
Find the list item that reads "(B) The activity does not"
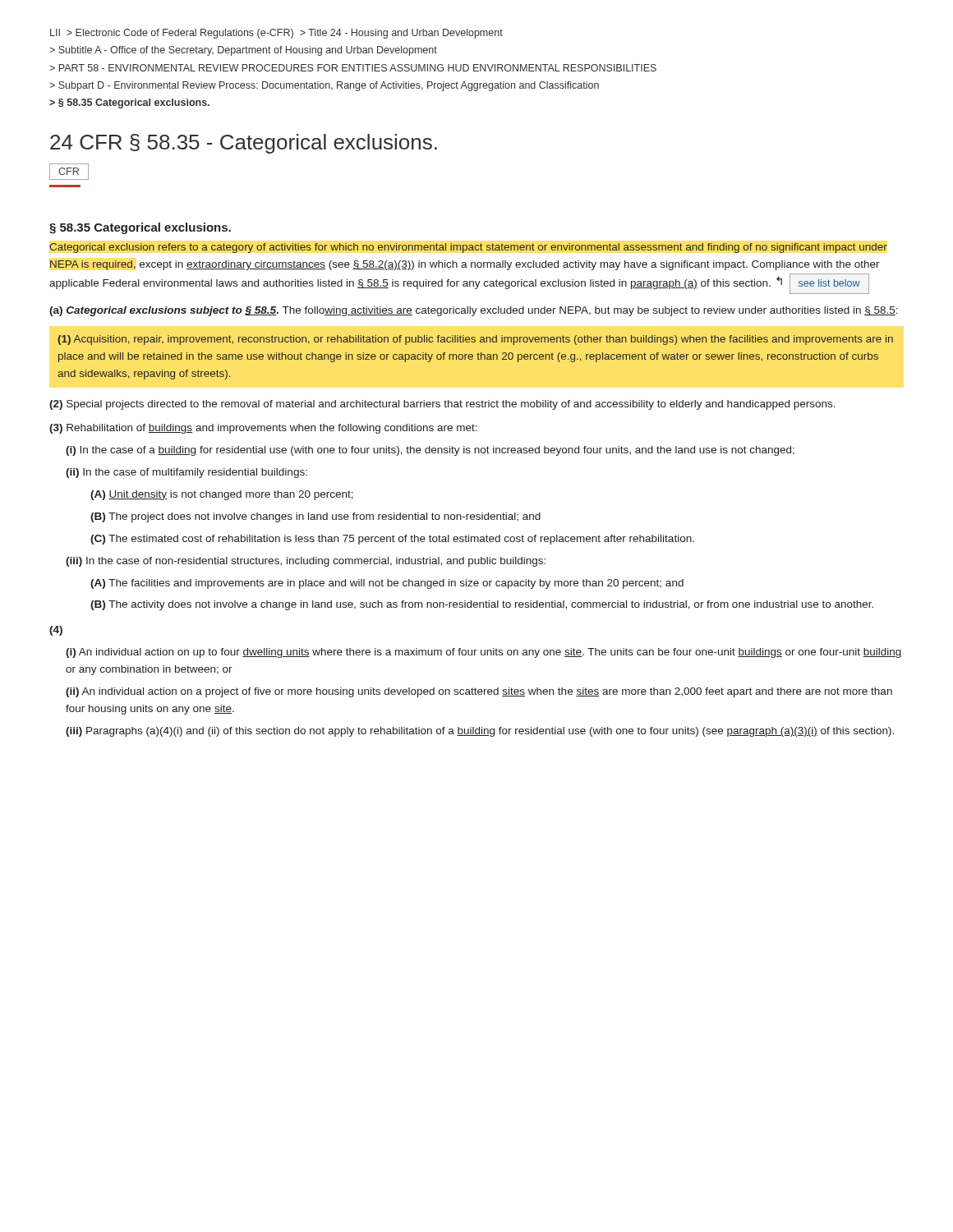click(482, 604)
